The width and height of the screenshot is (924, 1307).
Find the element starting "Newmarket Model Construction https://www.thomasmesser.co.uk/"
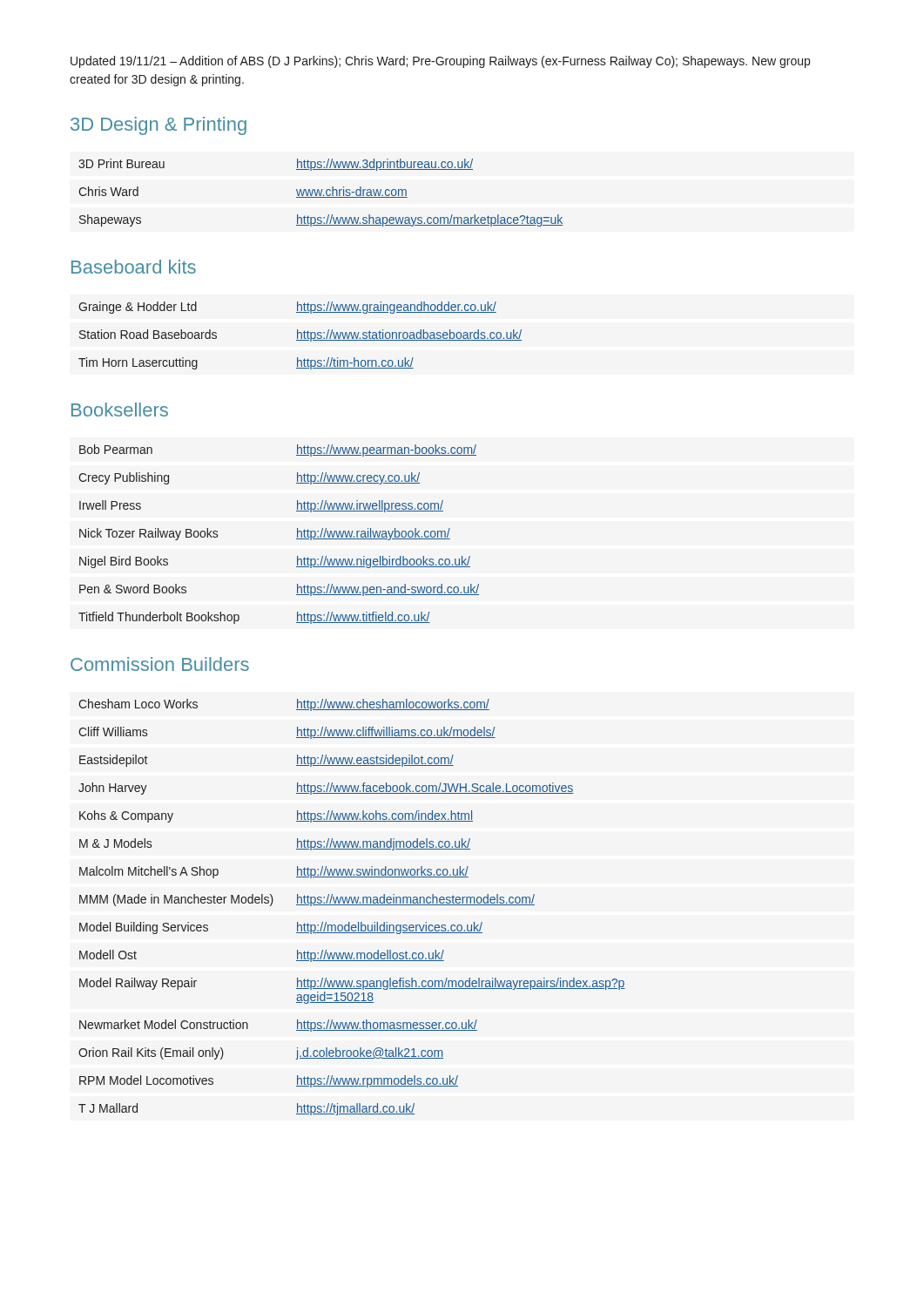[162, 1024]
